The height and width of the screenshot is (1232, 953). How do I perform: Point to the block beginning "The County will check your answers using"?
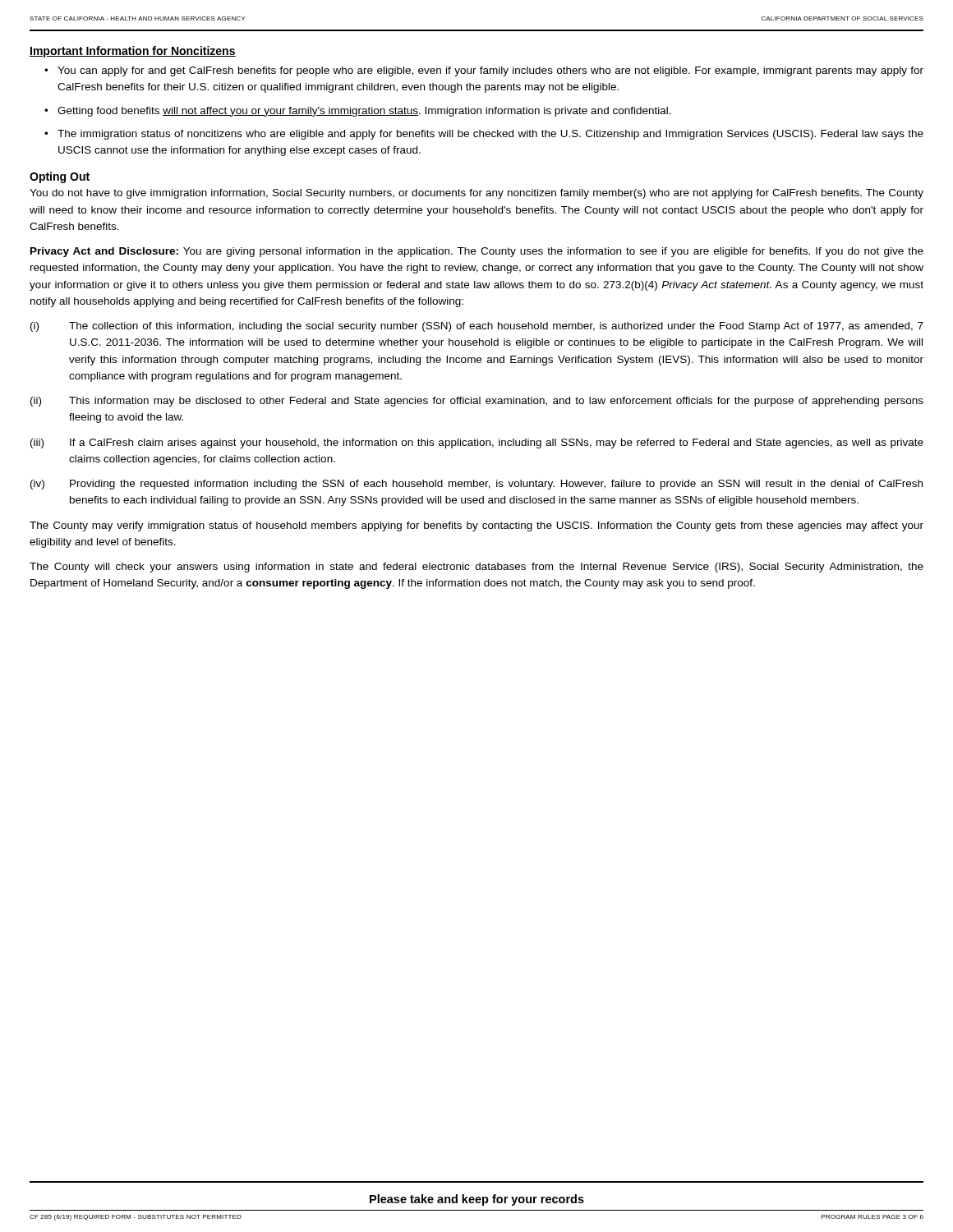pyautogui.click(x=476, y=575)
